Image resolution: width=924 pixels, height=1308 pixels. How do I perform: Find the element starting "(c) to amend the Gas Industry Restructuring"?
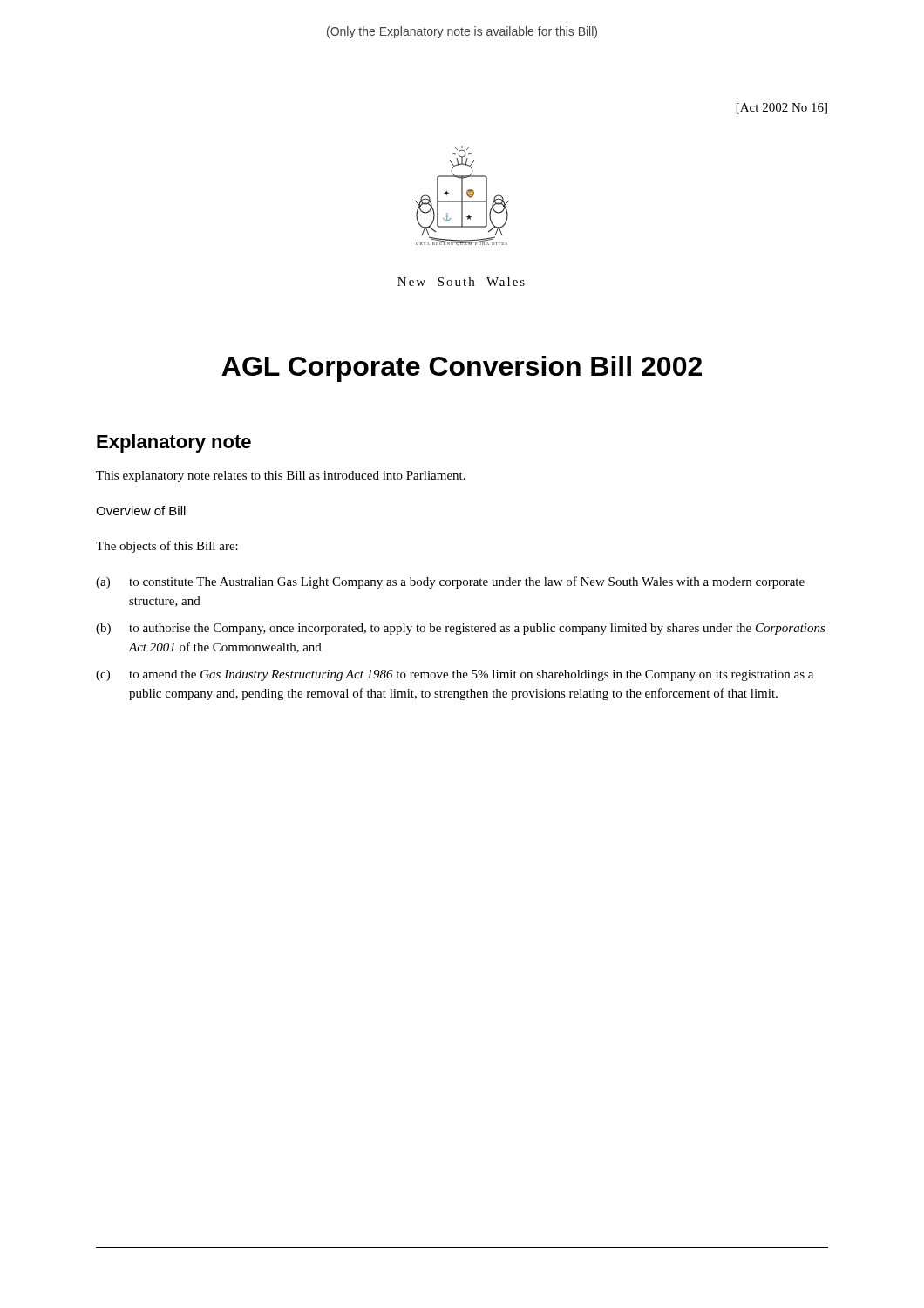coord(462,684)
